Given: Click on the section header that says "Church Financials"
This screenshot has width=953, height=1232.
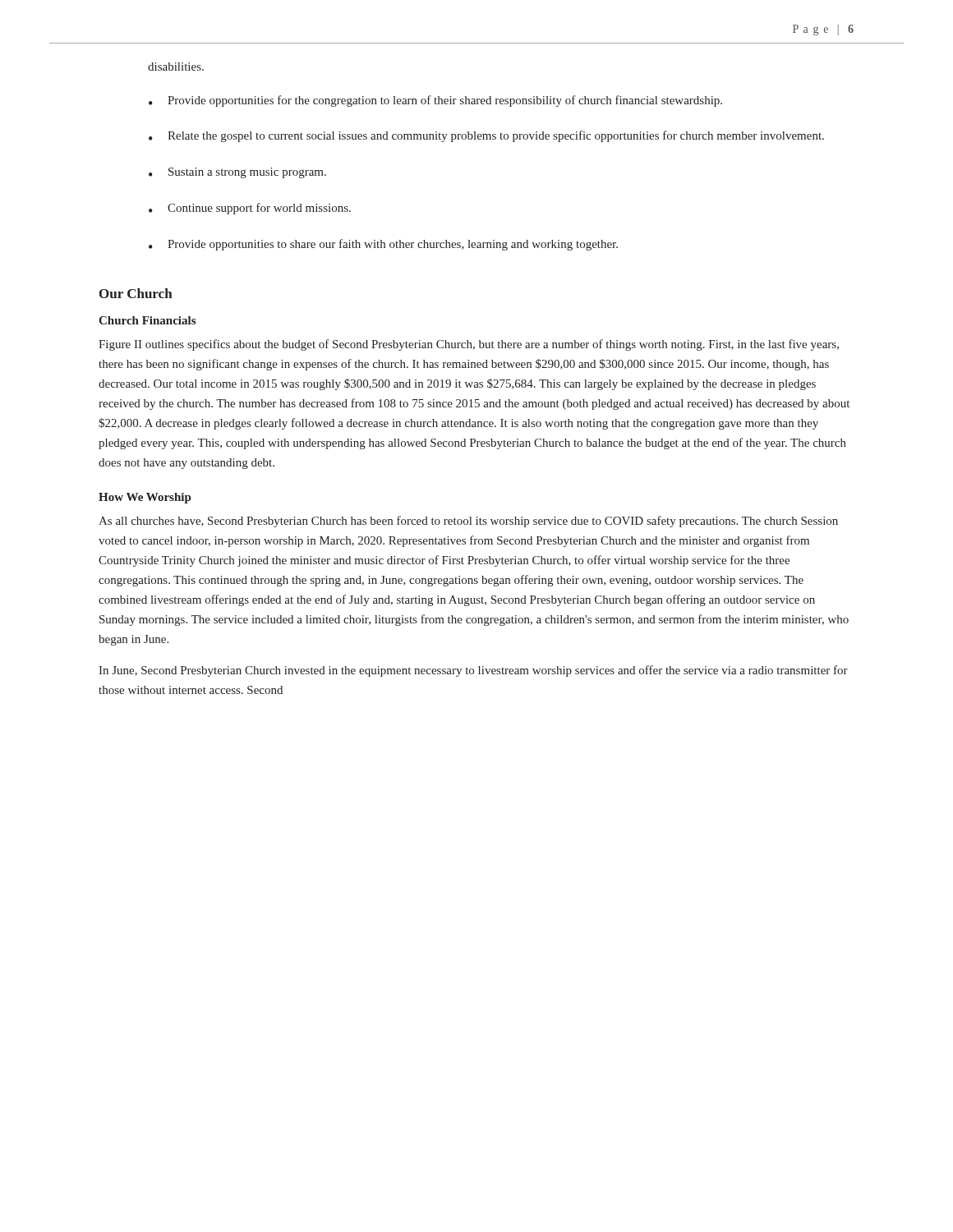Looking at the screenshot, I should [147, 320].
